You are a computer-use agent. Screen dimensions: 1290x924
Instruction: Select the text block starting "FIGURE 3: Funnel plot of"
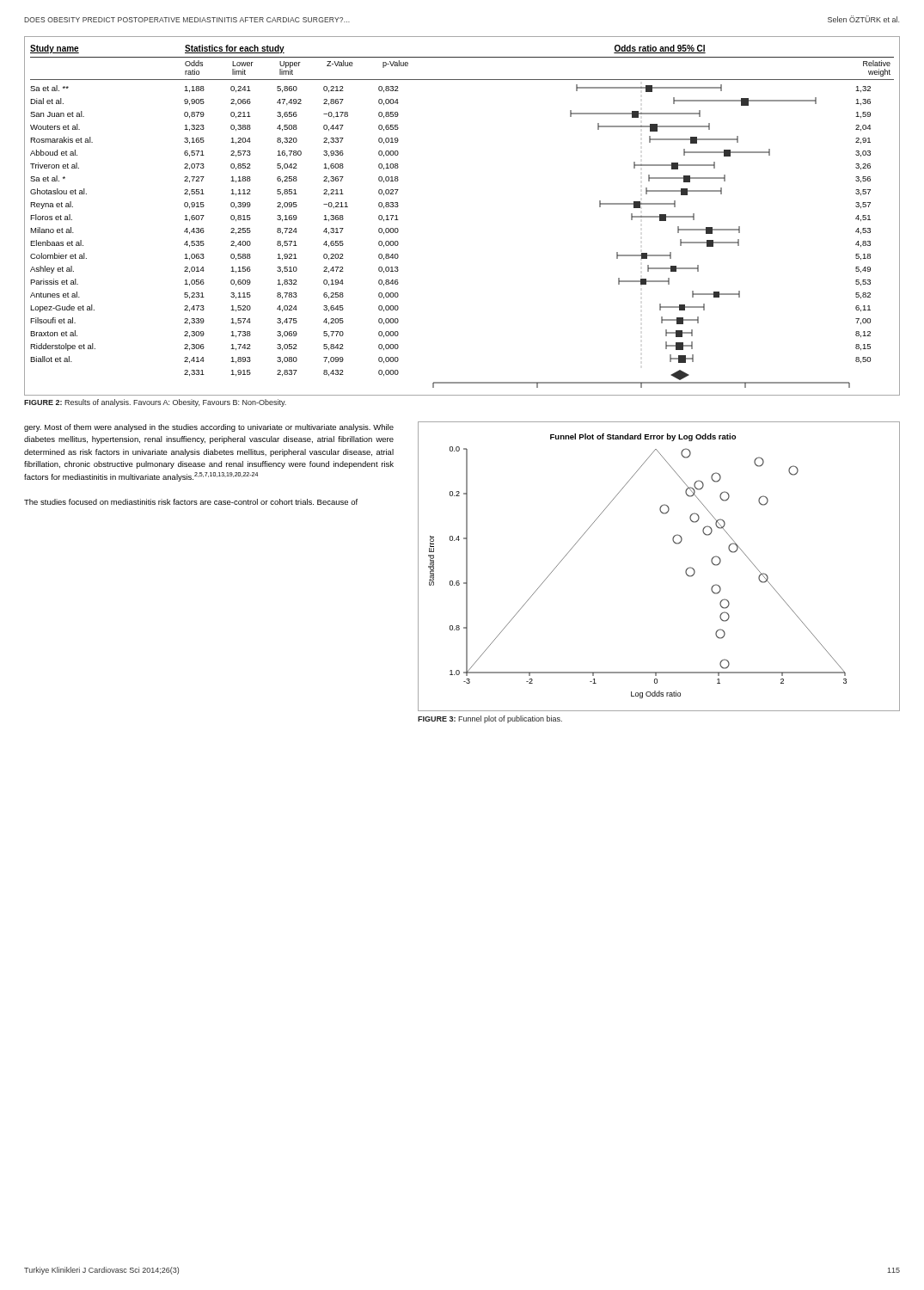tap(490, 719)
